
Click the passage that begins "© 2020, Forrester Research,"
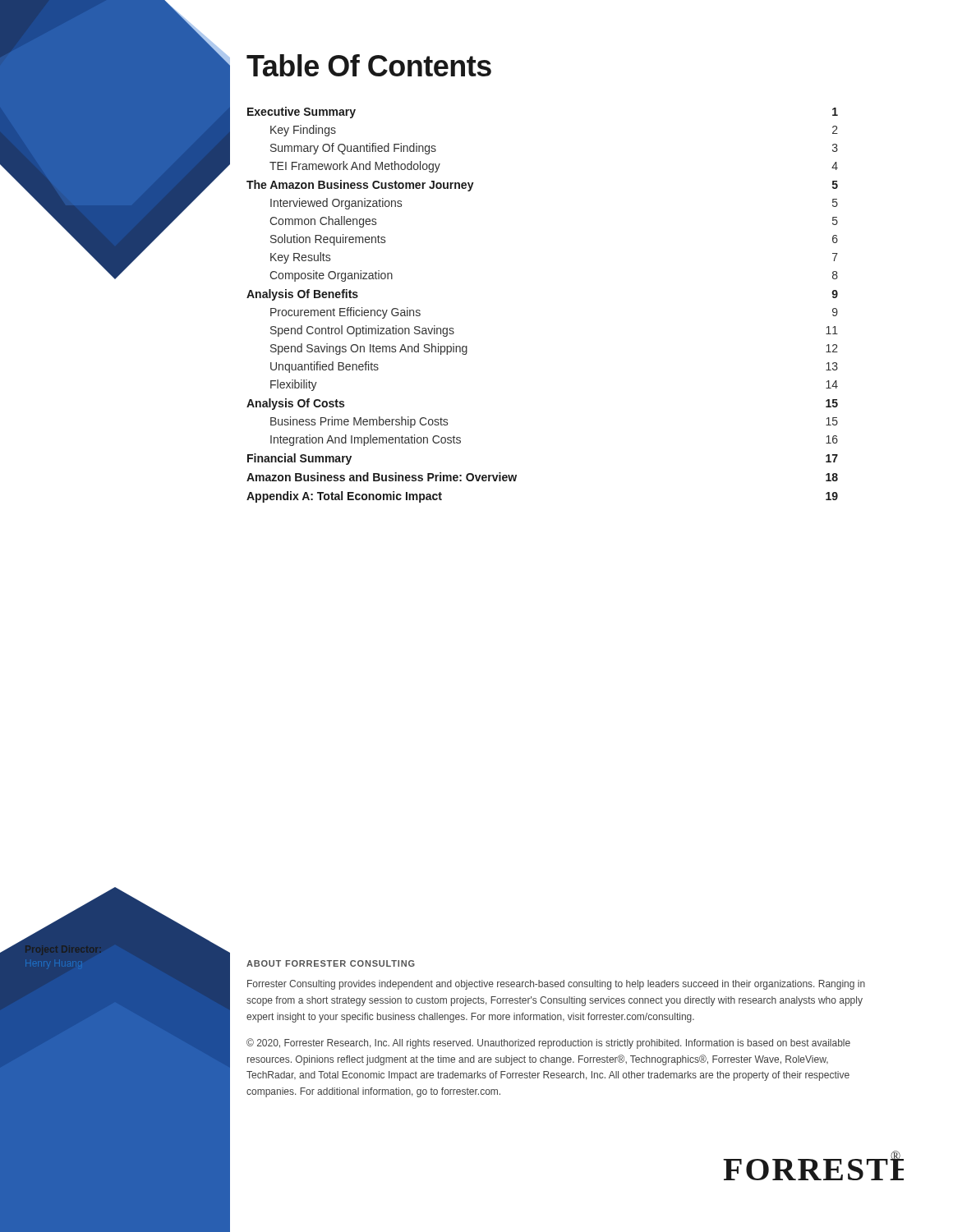tap(548, 1067)
